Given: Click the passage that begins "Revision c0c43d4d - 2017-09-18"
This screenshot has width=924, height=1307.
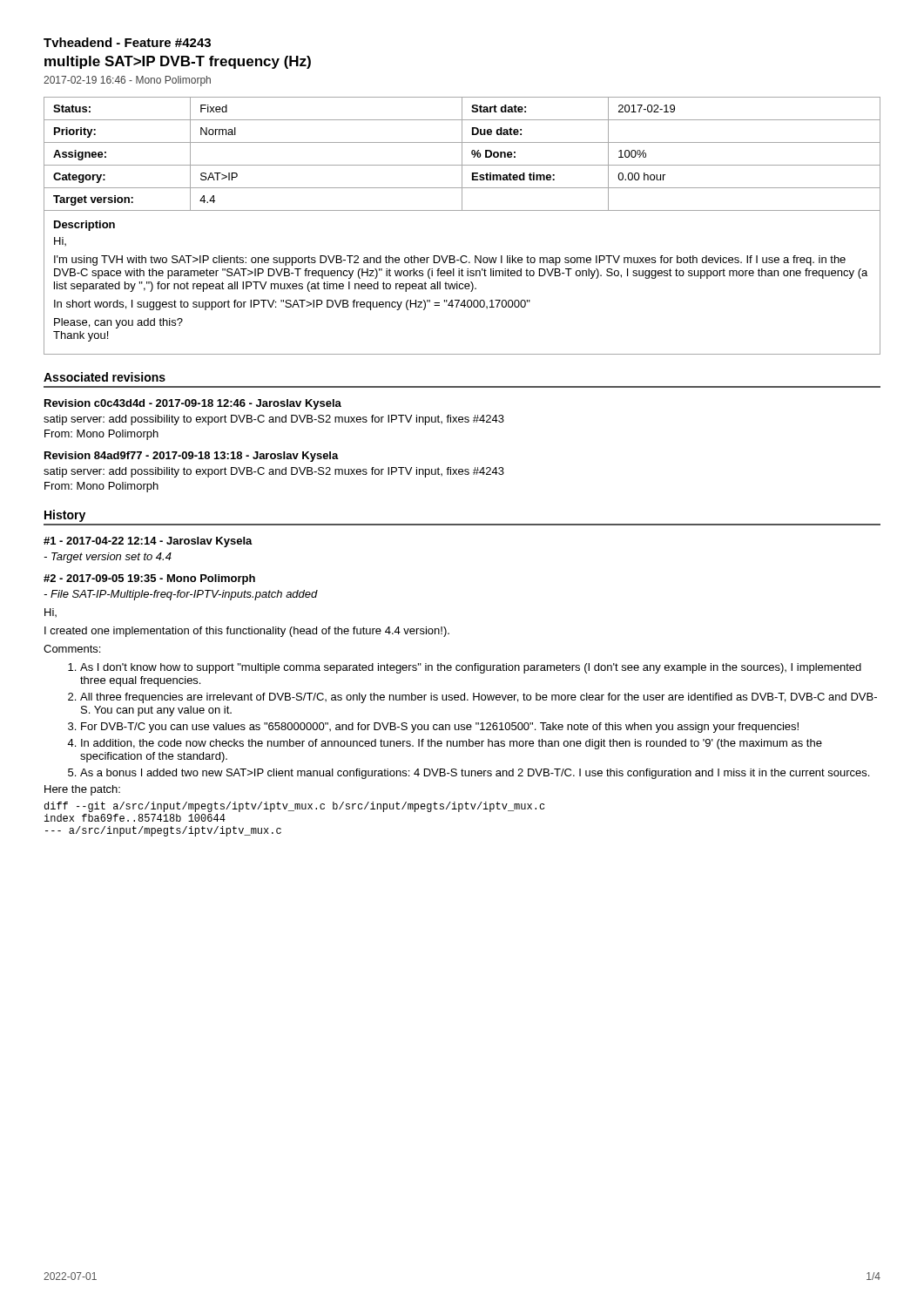Looking at the screenshot, I should (192, 403).
